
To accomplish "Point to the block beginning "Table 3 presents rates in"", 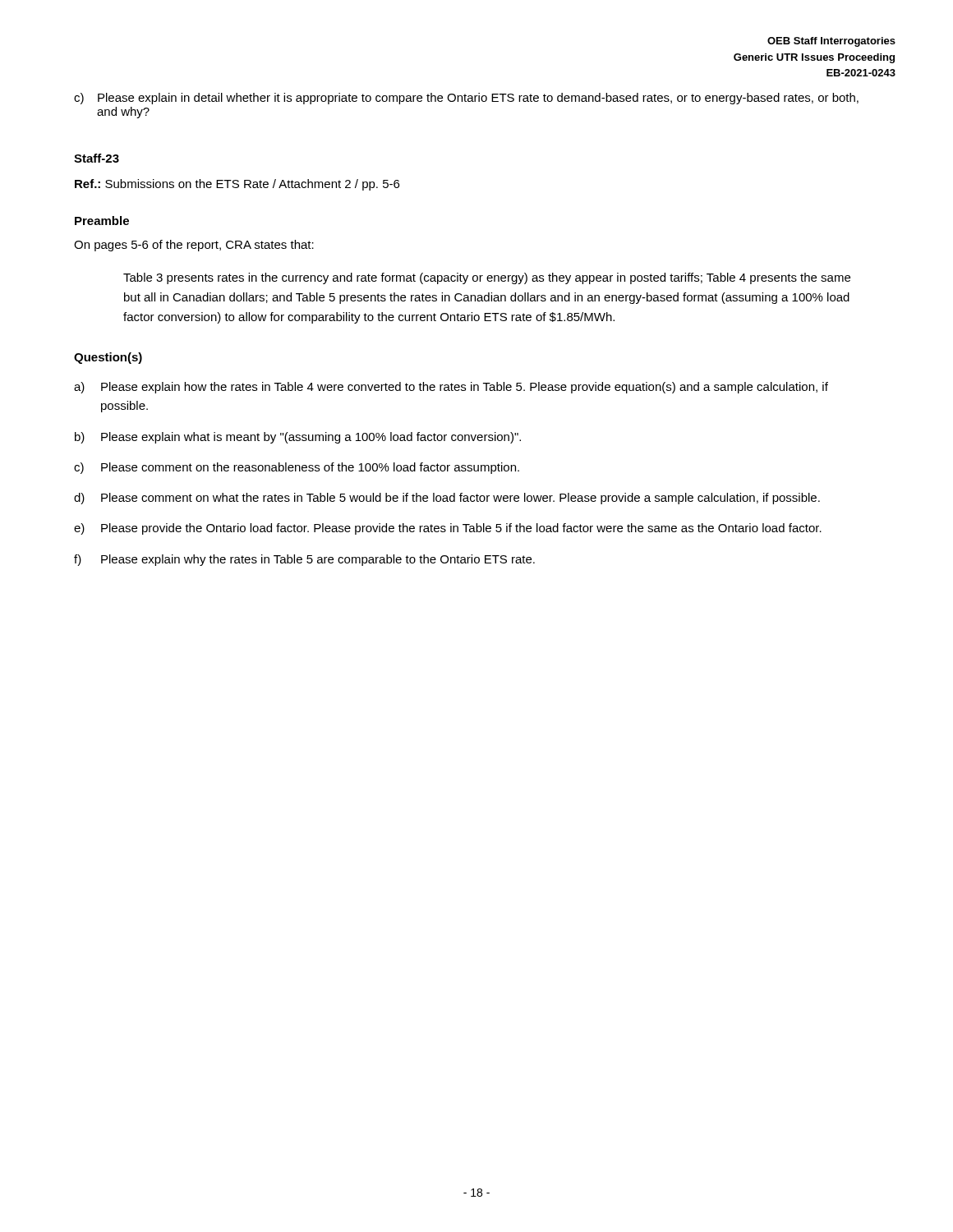I will click(x=487, y=297).
